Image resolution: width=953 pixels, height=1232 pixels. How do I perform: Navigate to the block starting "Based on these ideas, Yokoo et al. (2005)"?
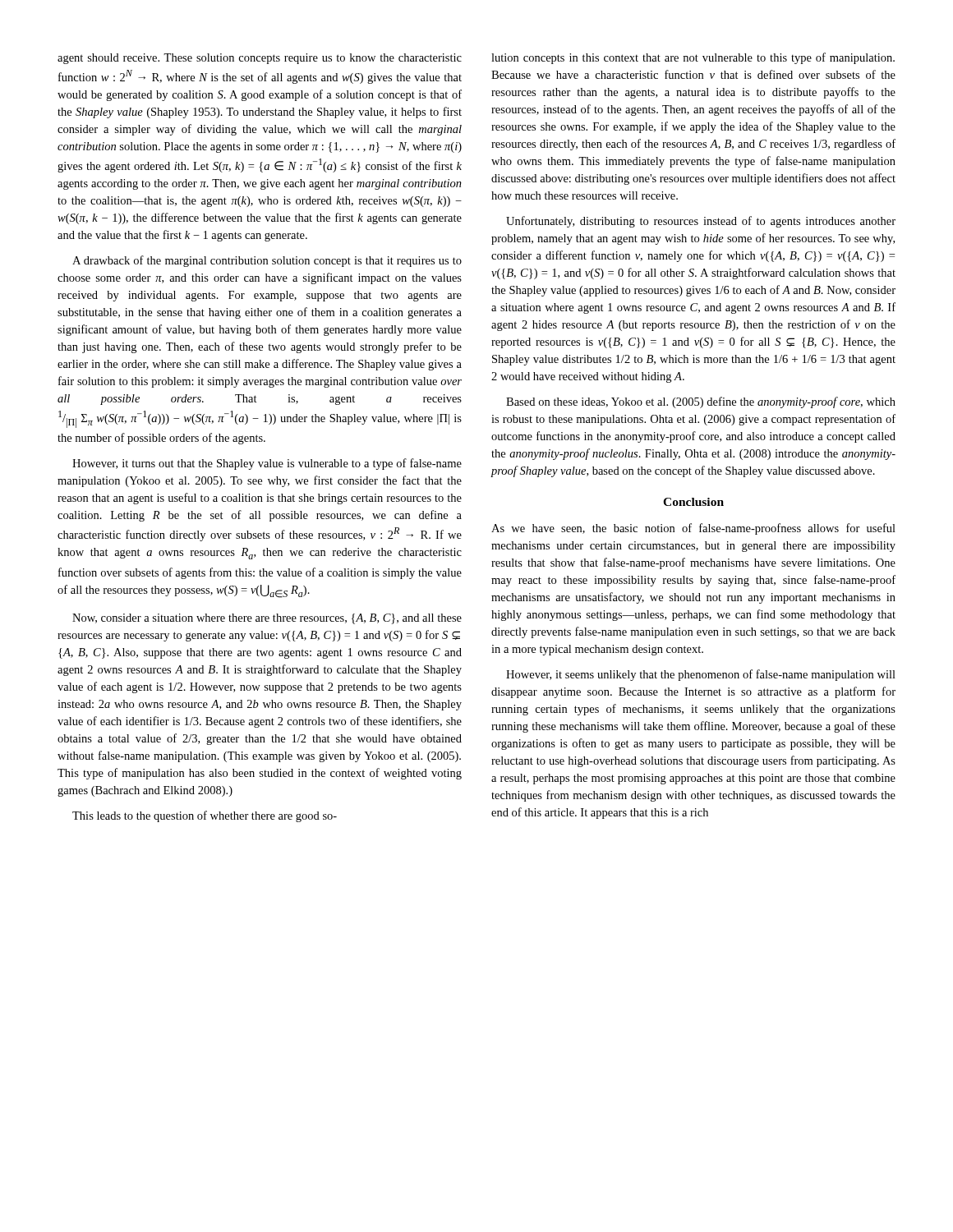point(693,437)
